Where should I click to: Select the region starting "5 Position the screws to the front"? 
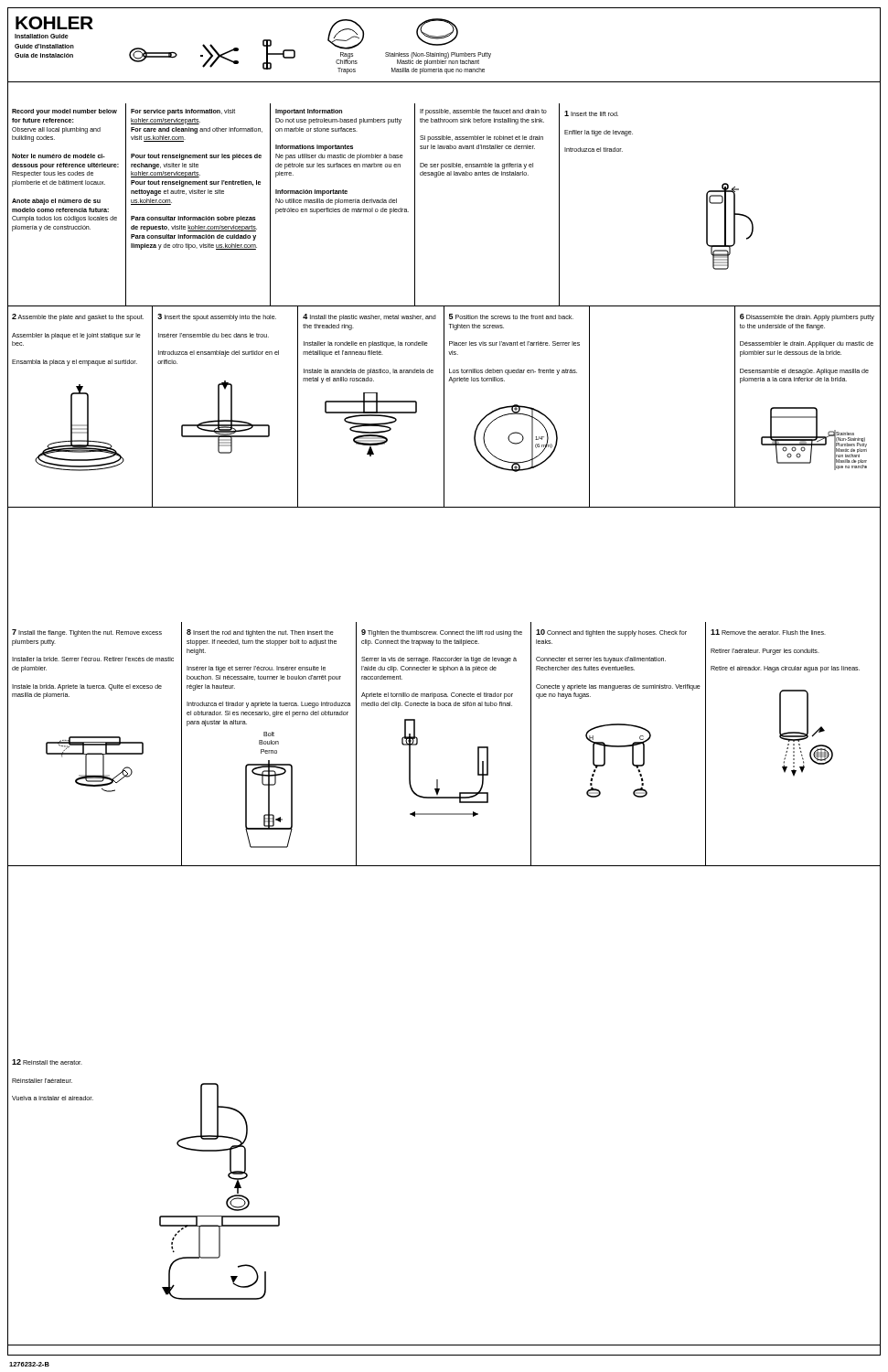point(516,407)
